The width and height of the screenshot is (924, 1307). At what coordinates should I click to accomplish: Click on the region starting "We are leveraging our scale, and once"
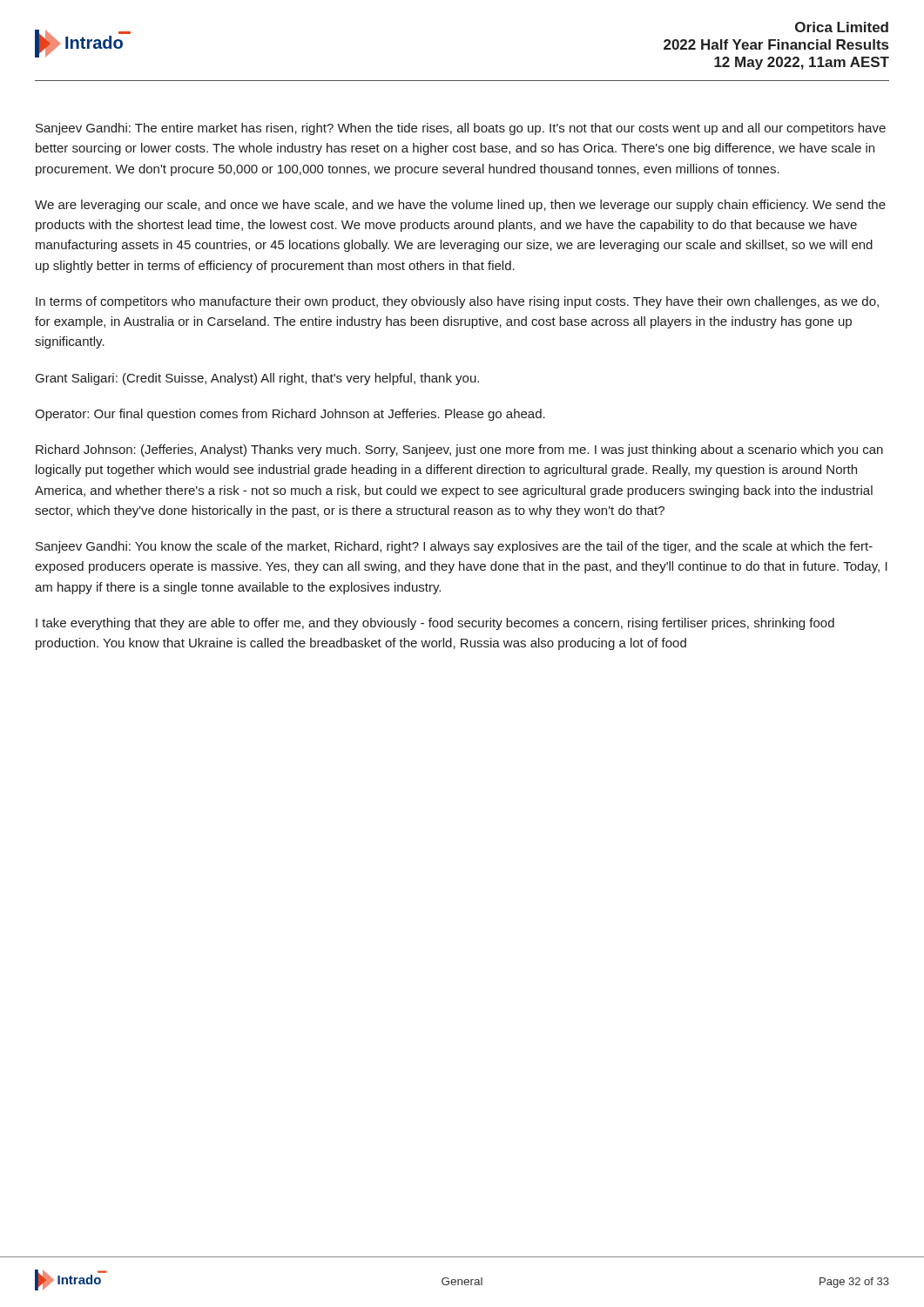[460, 234]
